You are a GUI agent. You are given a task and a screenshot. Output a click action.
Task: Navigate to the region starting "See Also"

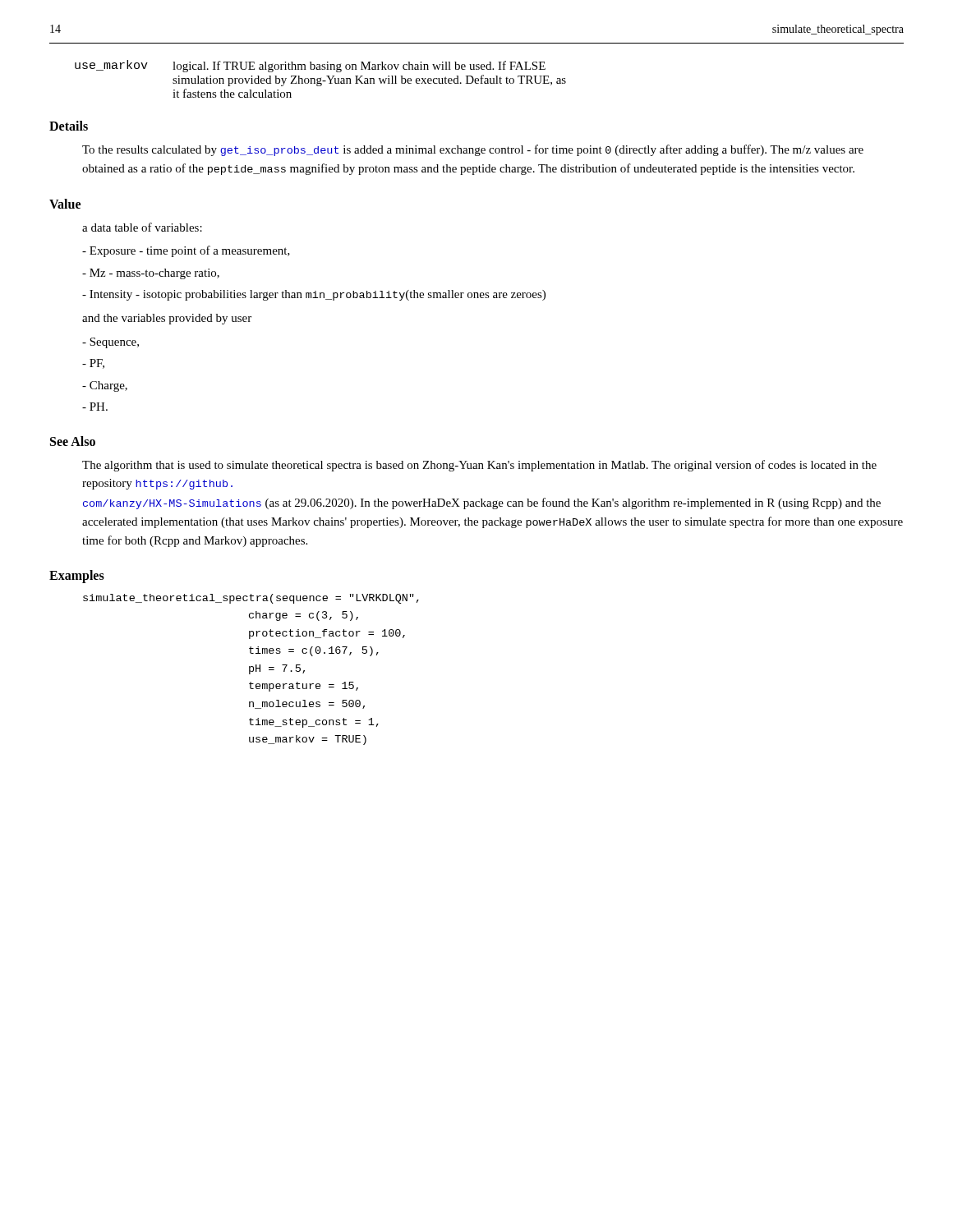tap(72, 441)
